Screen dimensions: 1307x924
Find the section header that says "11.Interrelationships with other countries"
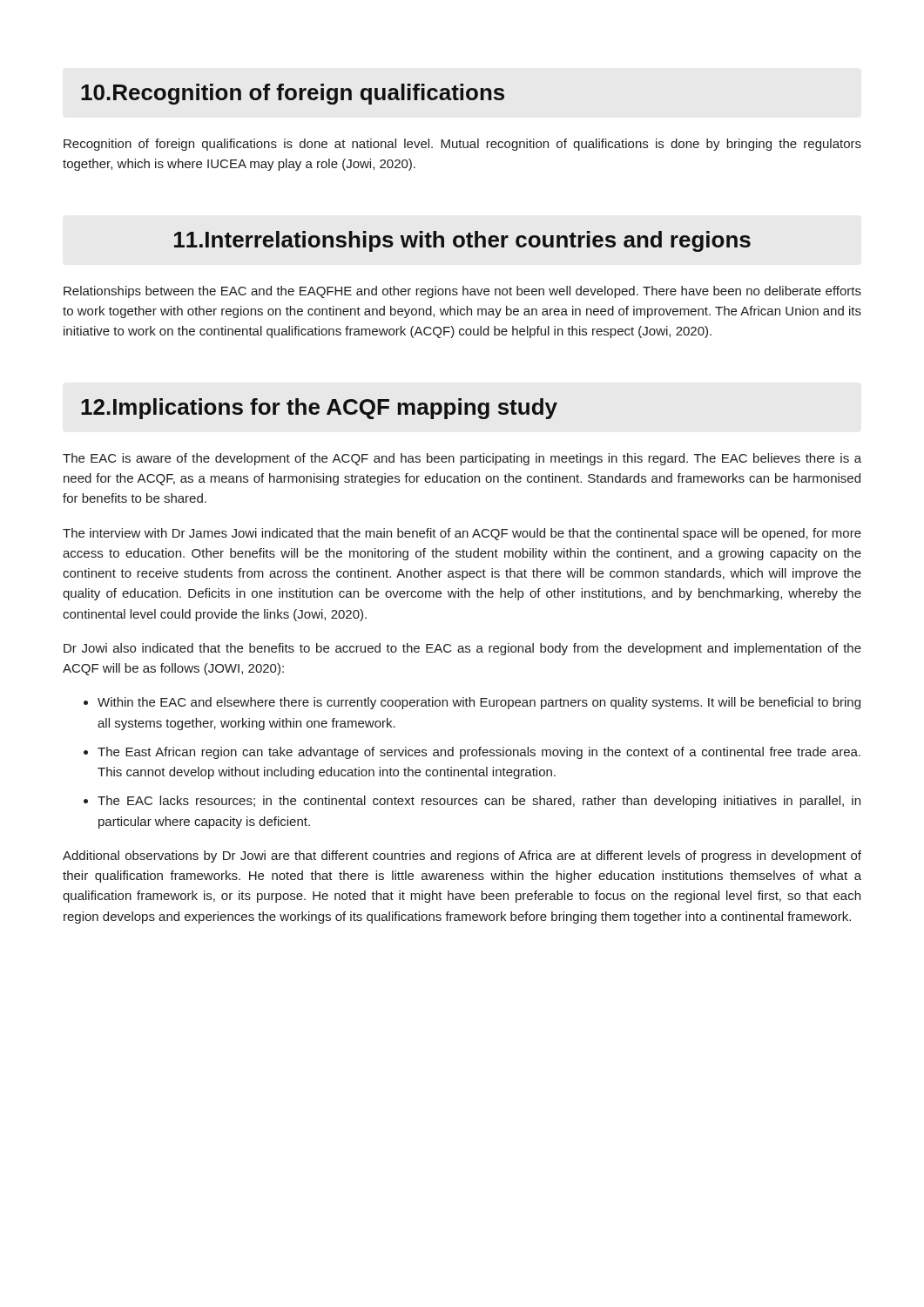click(462, 240)
